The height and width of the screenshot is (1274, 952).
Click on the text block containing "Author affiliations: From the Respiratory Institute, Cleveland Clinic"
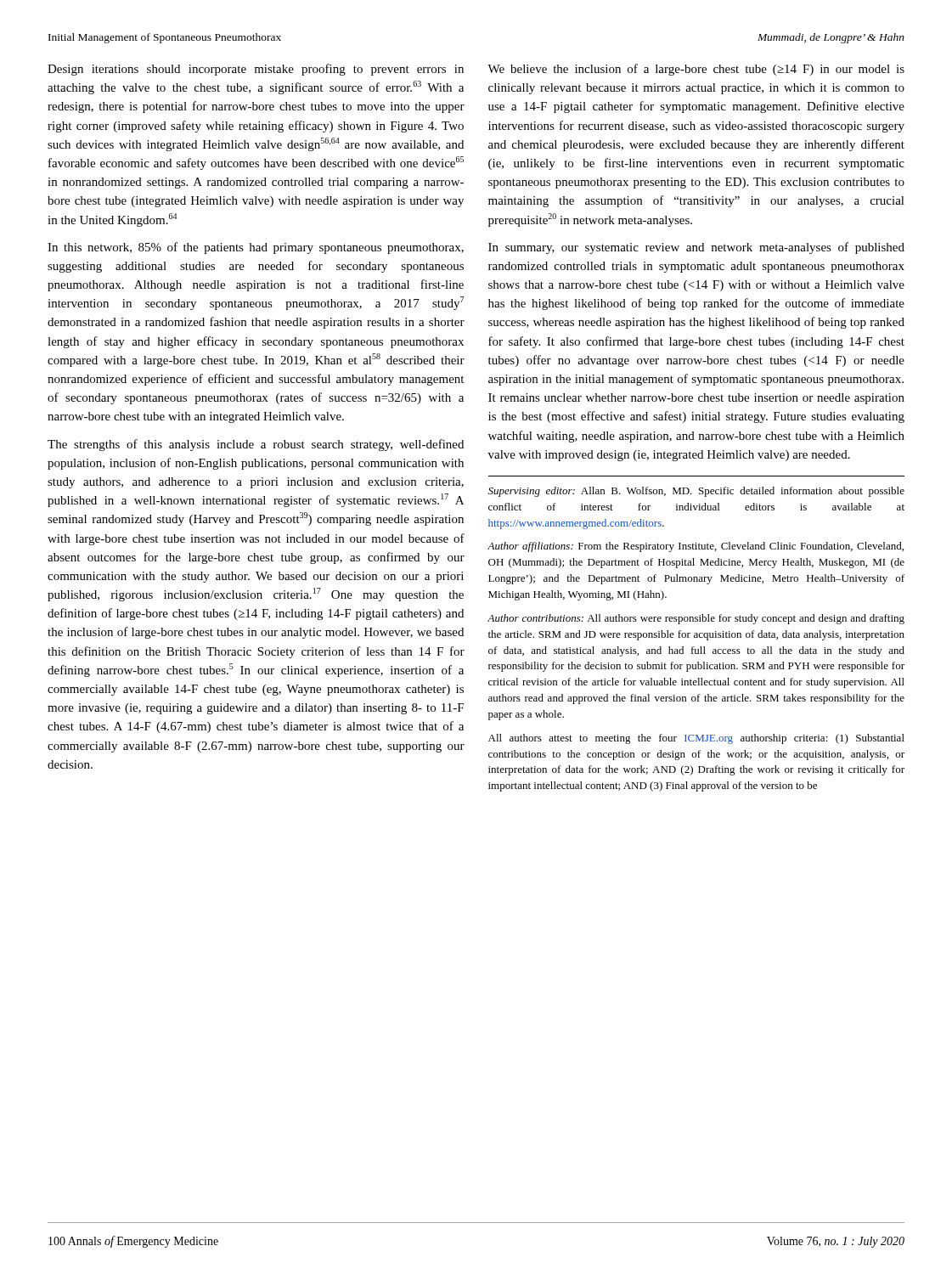pyautogui.click(x=696, y=571)
